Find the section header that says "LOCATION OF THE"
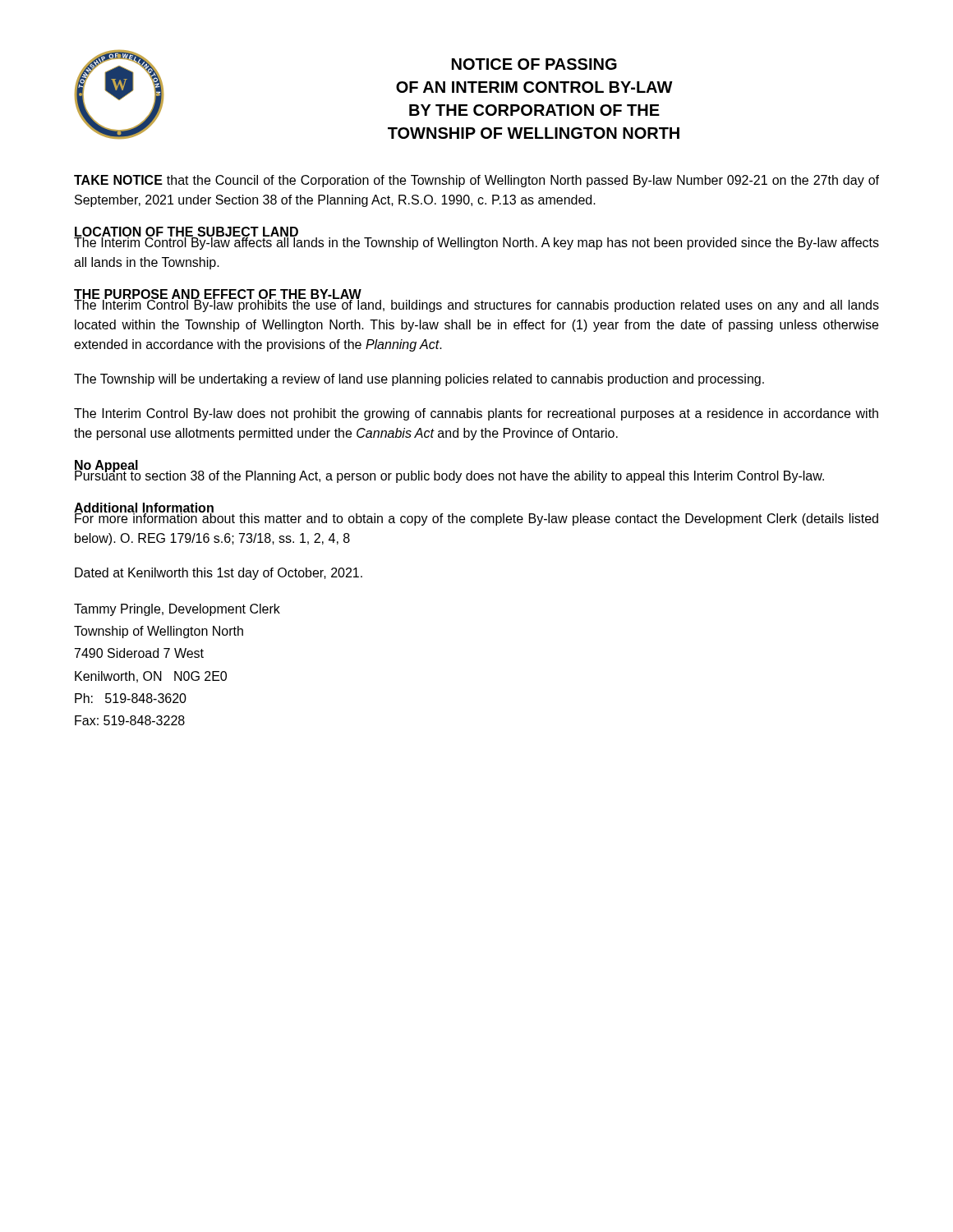This screenshot has height=1232, width=953. coord(186,232)
